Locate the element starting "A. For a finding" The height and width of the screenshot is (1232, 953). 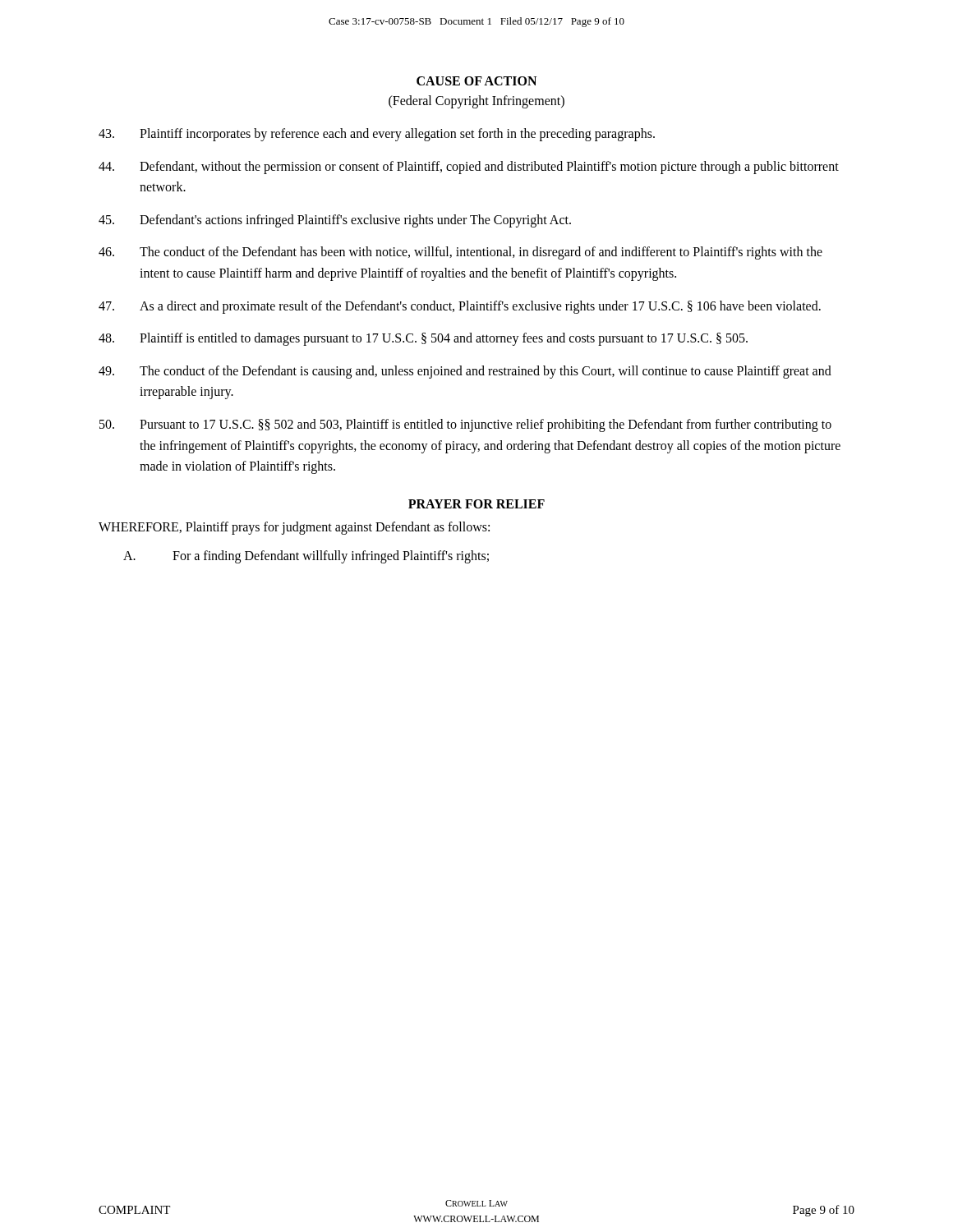(x=476, y=556)
